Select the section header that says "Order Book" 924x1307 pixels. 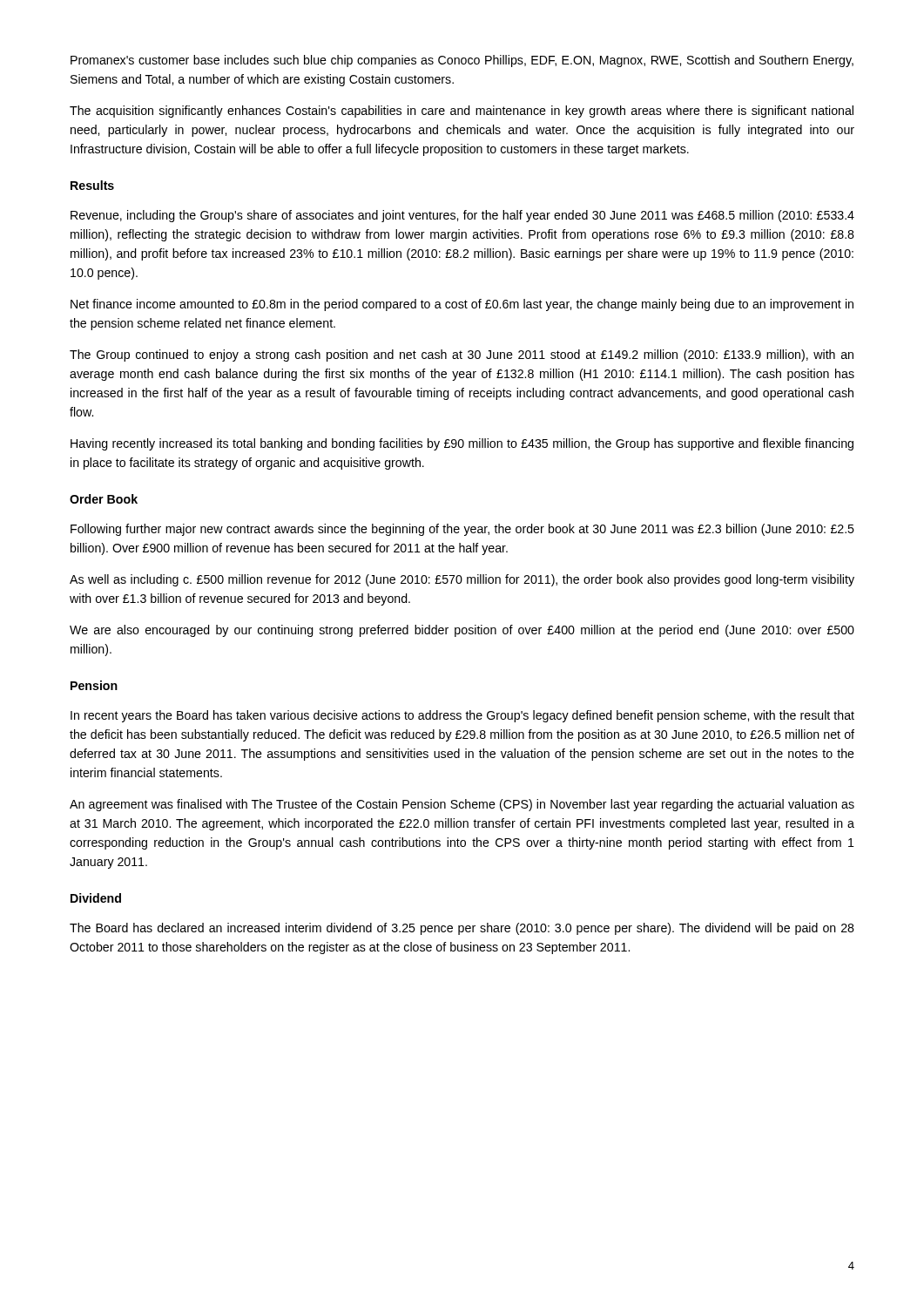[104, 499]
